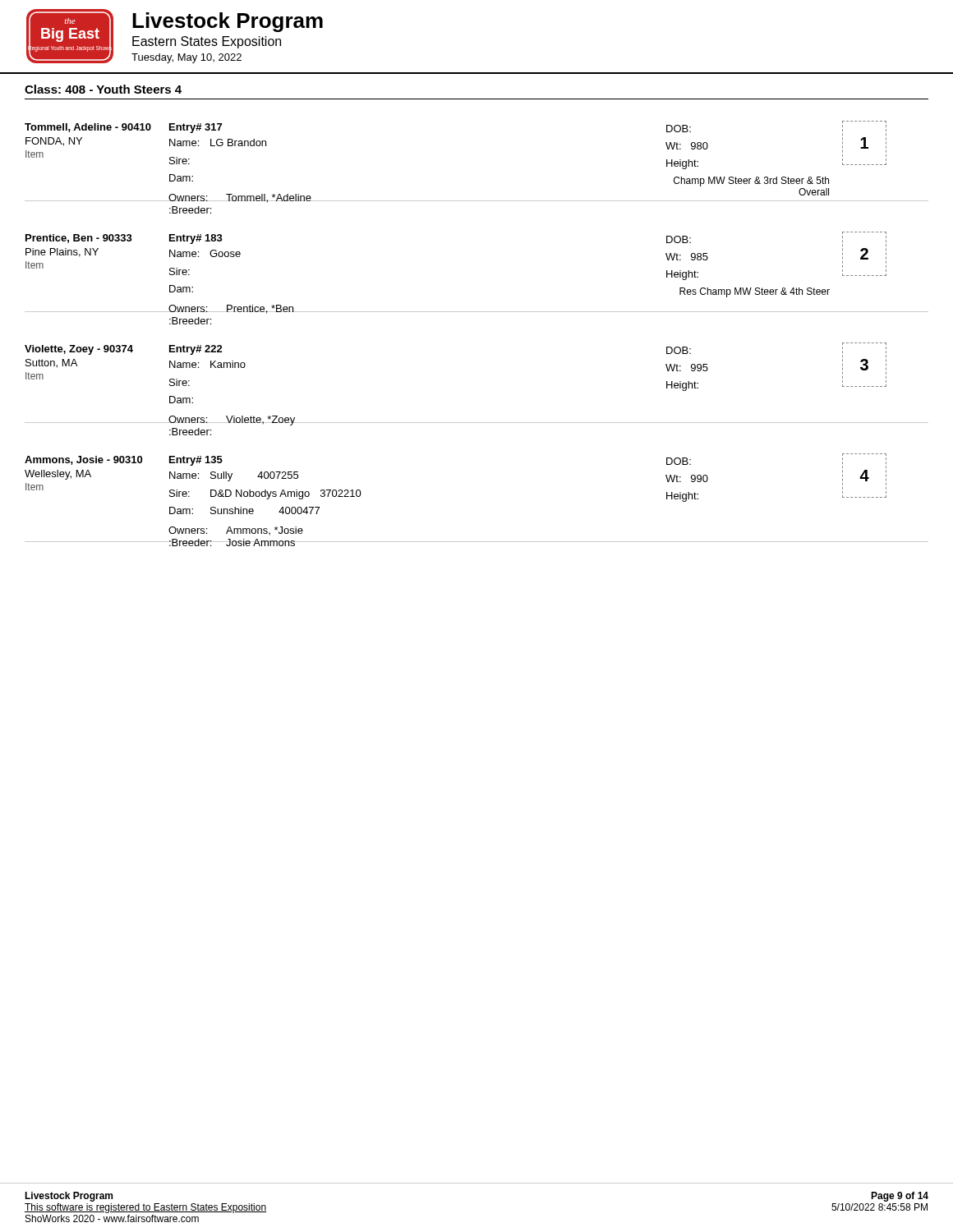
Task: Select the table that reads "Ammons, Josie - 90310 Wellesley,"
Action: coord(476,493)
